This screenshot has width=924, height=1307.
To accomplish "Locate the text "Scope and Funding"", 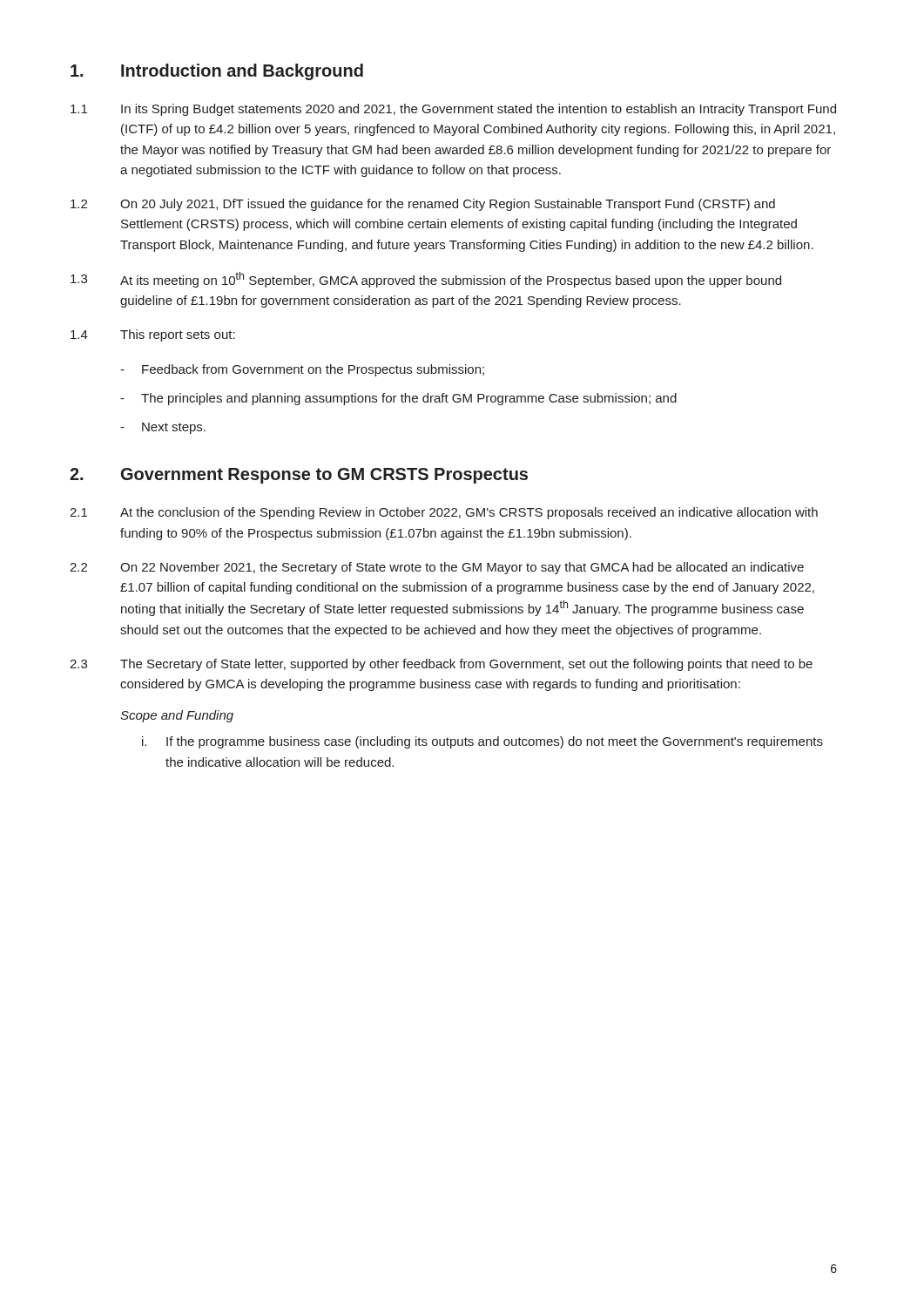I will pyautogui.click(x=177, y=715).
